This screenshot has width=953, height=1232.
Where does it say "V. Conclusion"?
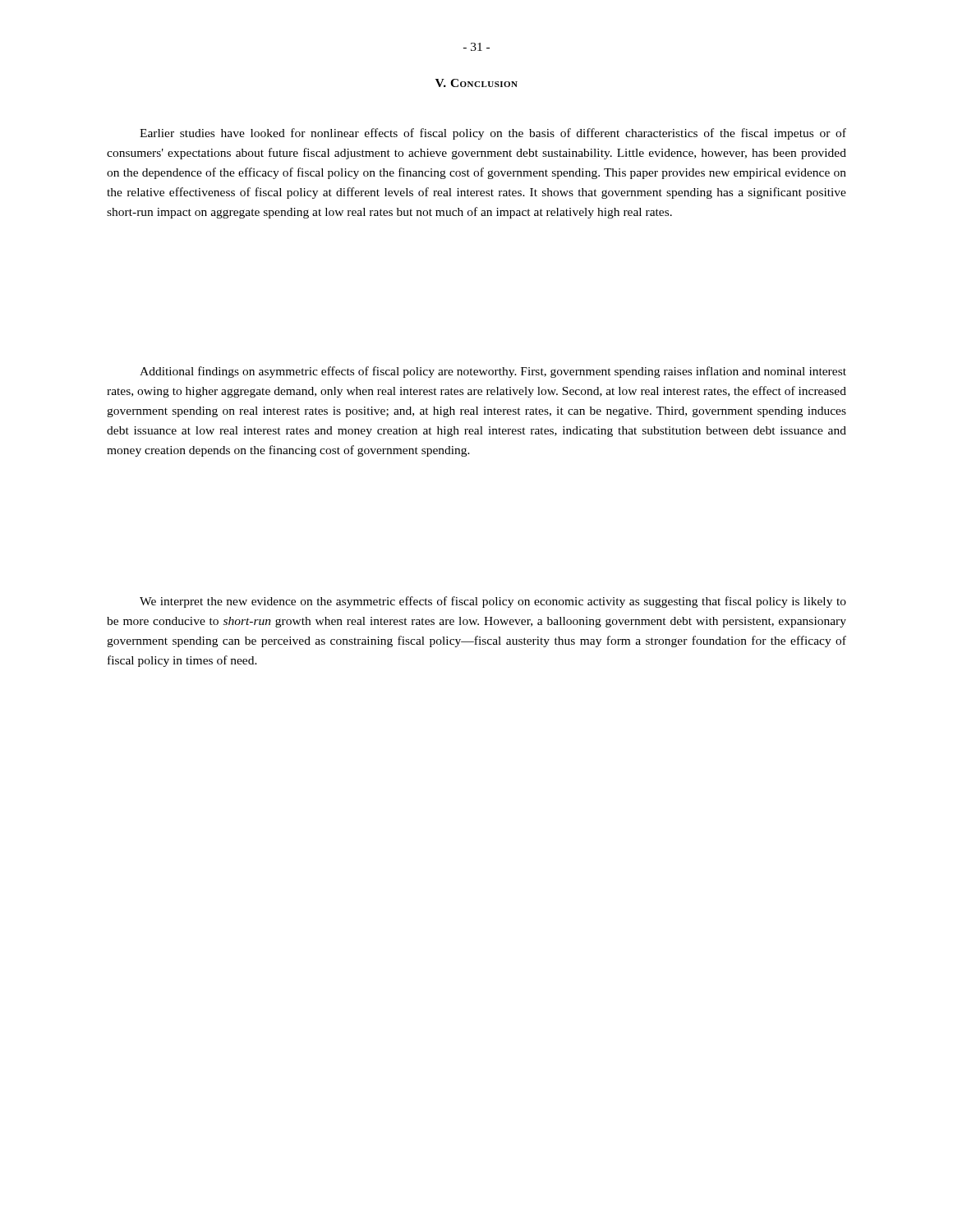click(476, 83)
